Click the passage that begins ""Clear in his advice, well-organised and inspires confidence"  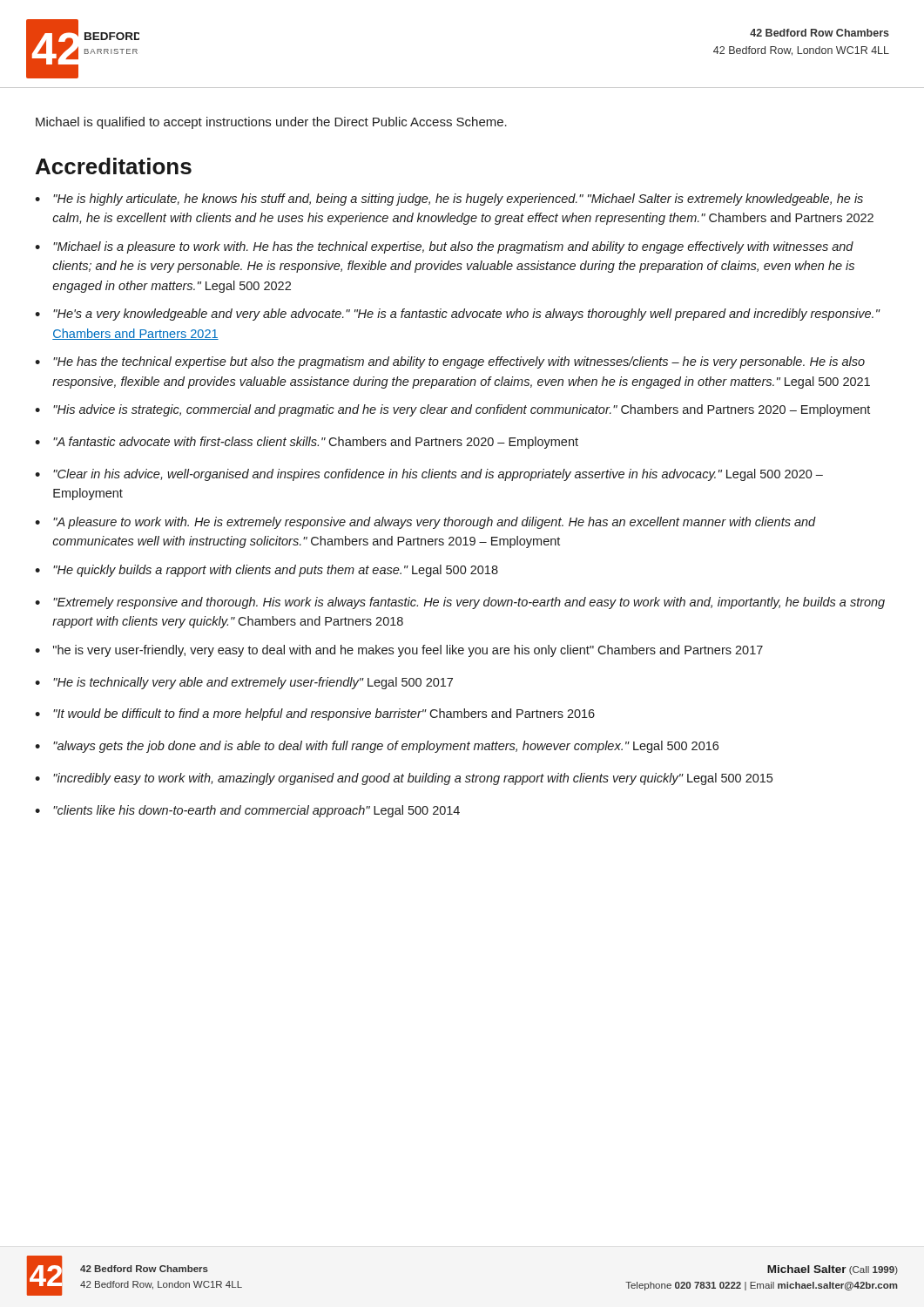click(471, 484)
